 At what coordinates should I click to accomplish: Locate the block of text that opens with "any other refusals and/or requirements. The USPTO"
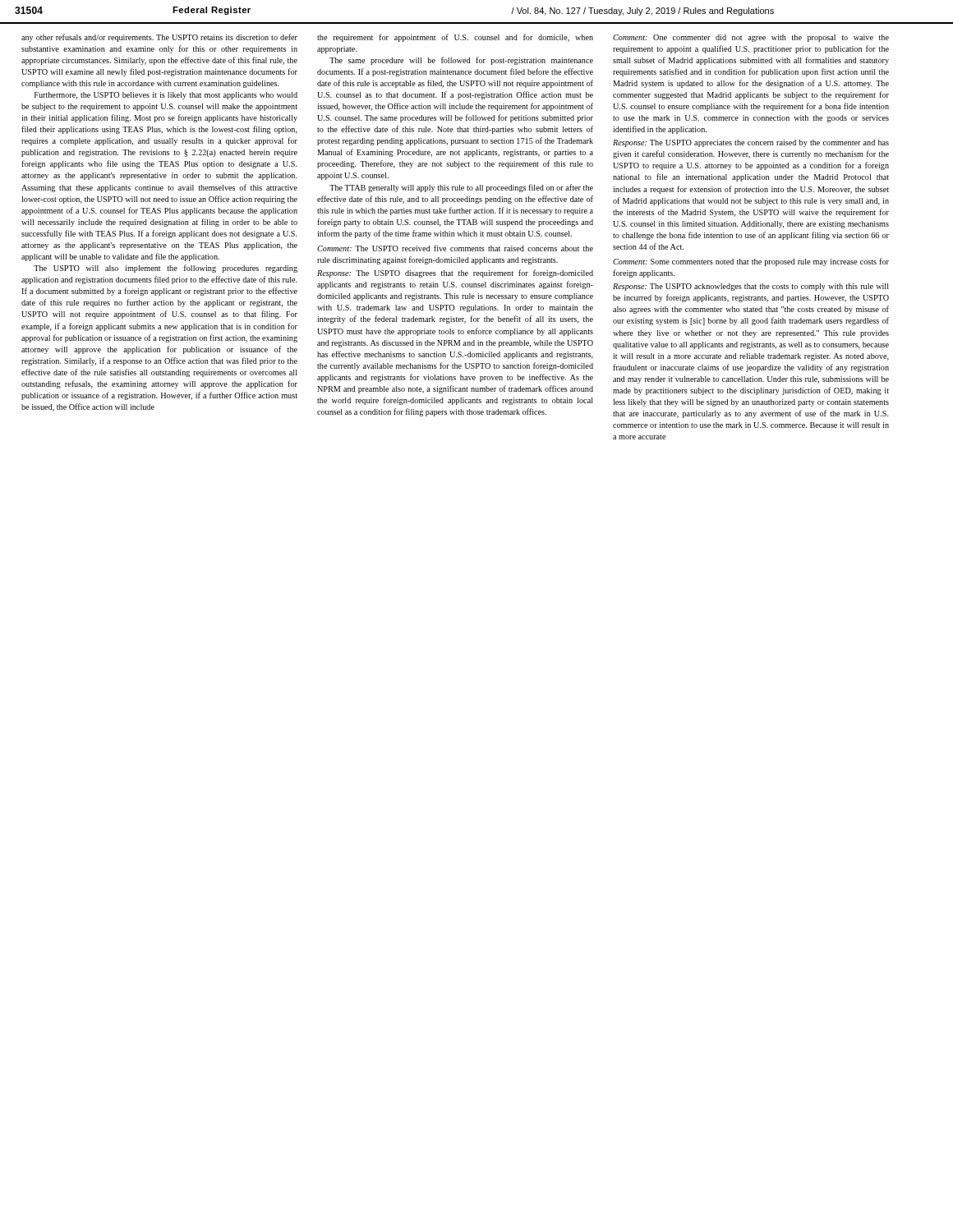[159, 222]
